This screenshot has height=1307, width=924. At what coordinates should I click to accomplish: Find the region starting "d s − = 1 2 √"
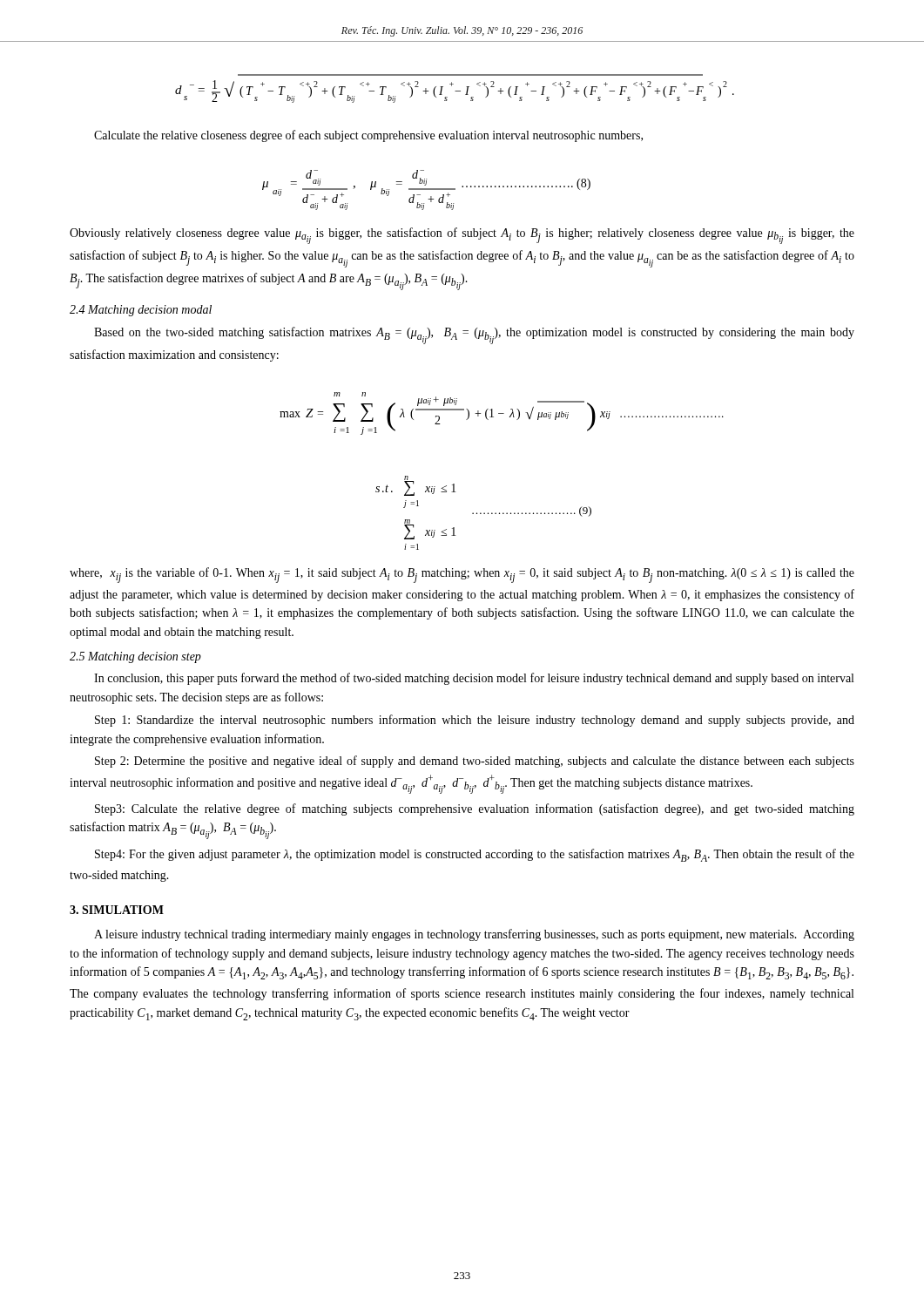click(x=462, y=90)
